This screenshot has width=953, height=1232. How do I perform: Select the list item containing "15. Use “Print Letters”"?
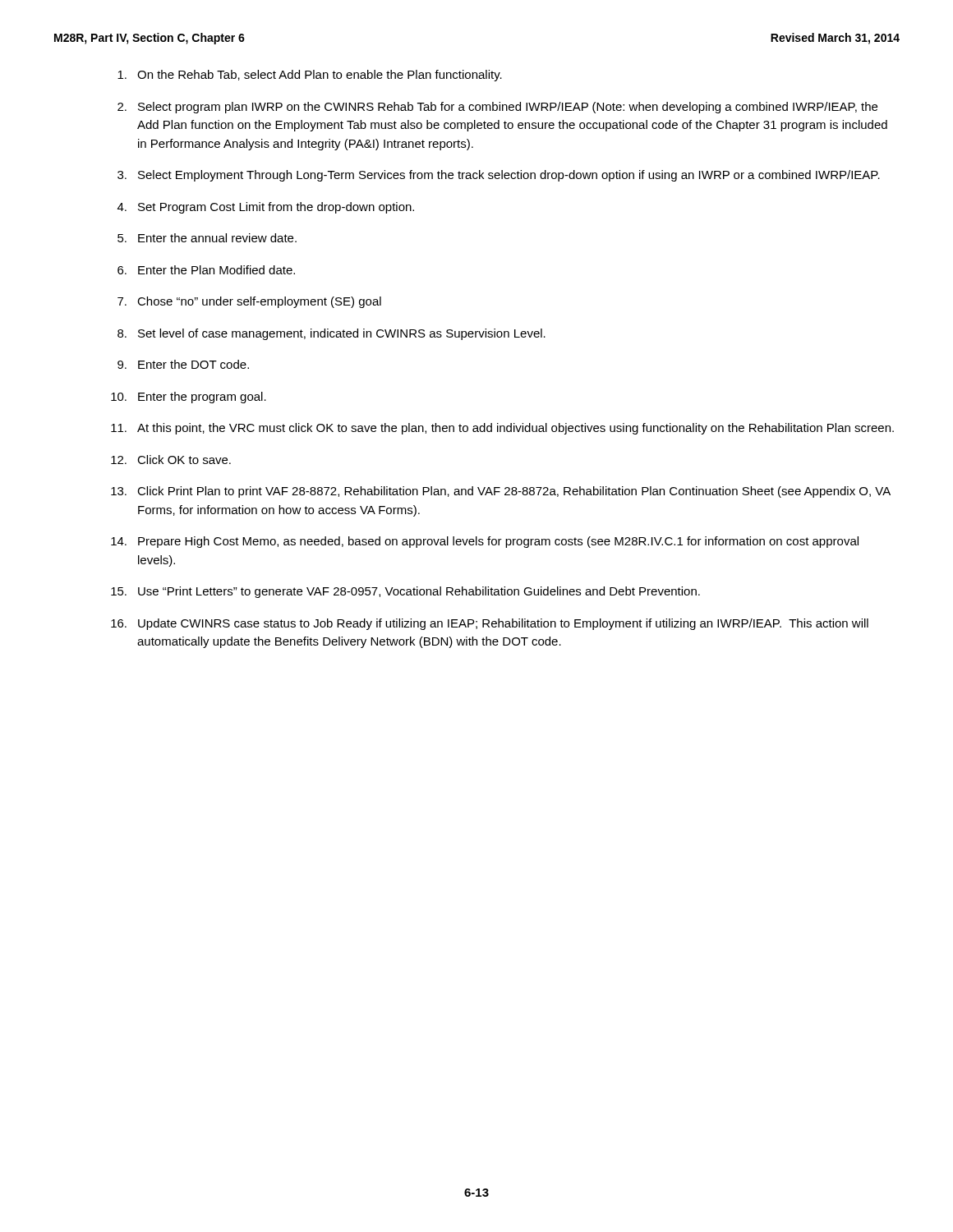476,592
